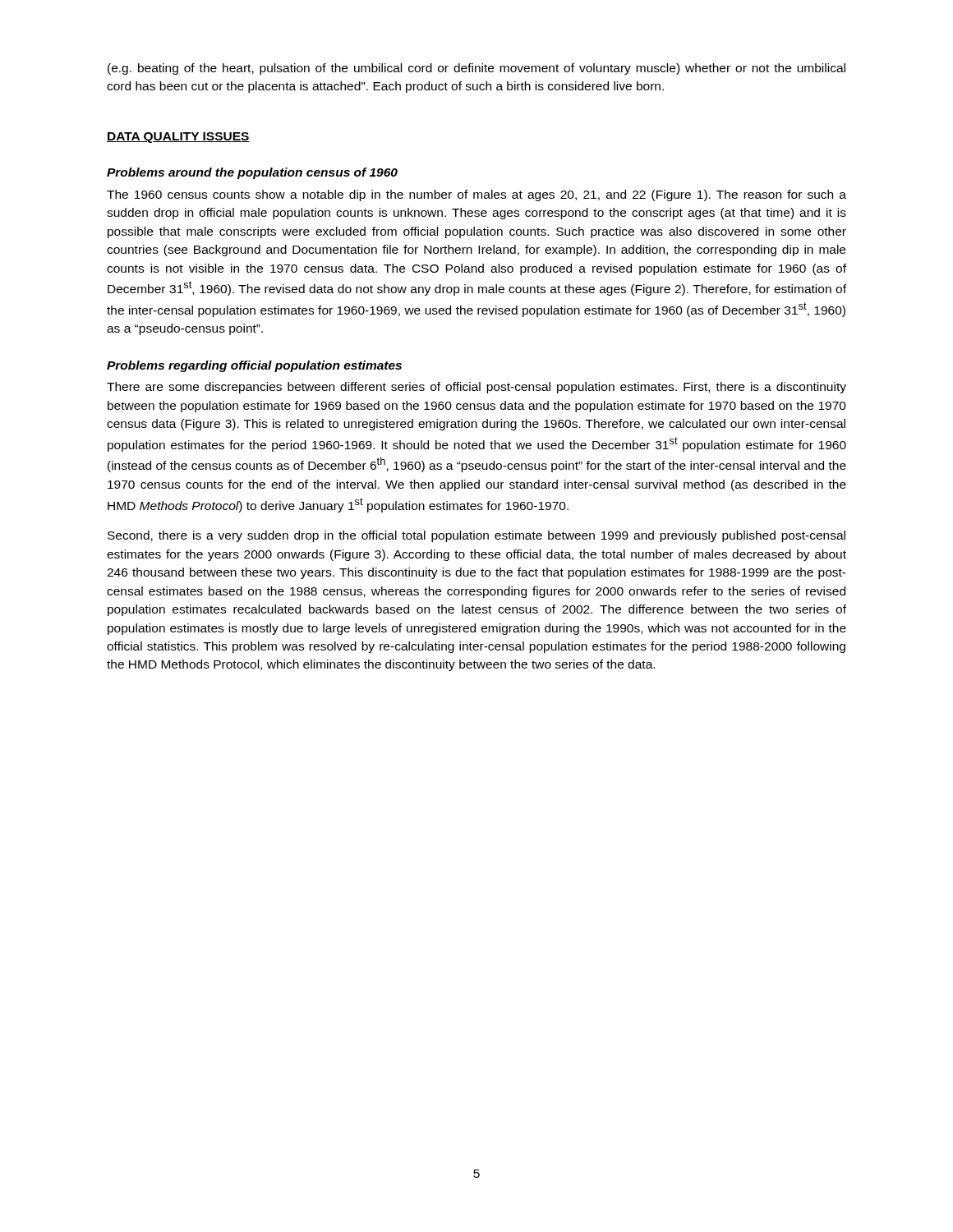Click on the text starting "(e.g. beating of"
Image resolution: width=953 pixels, height=1232 pixels.
click(476, 78)
